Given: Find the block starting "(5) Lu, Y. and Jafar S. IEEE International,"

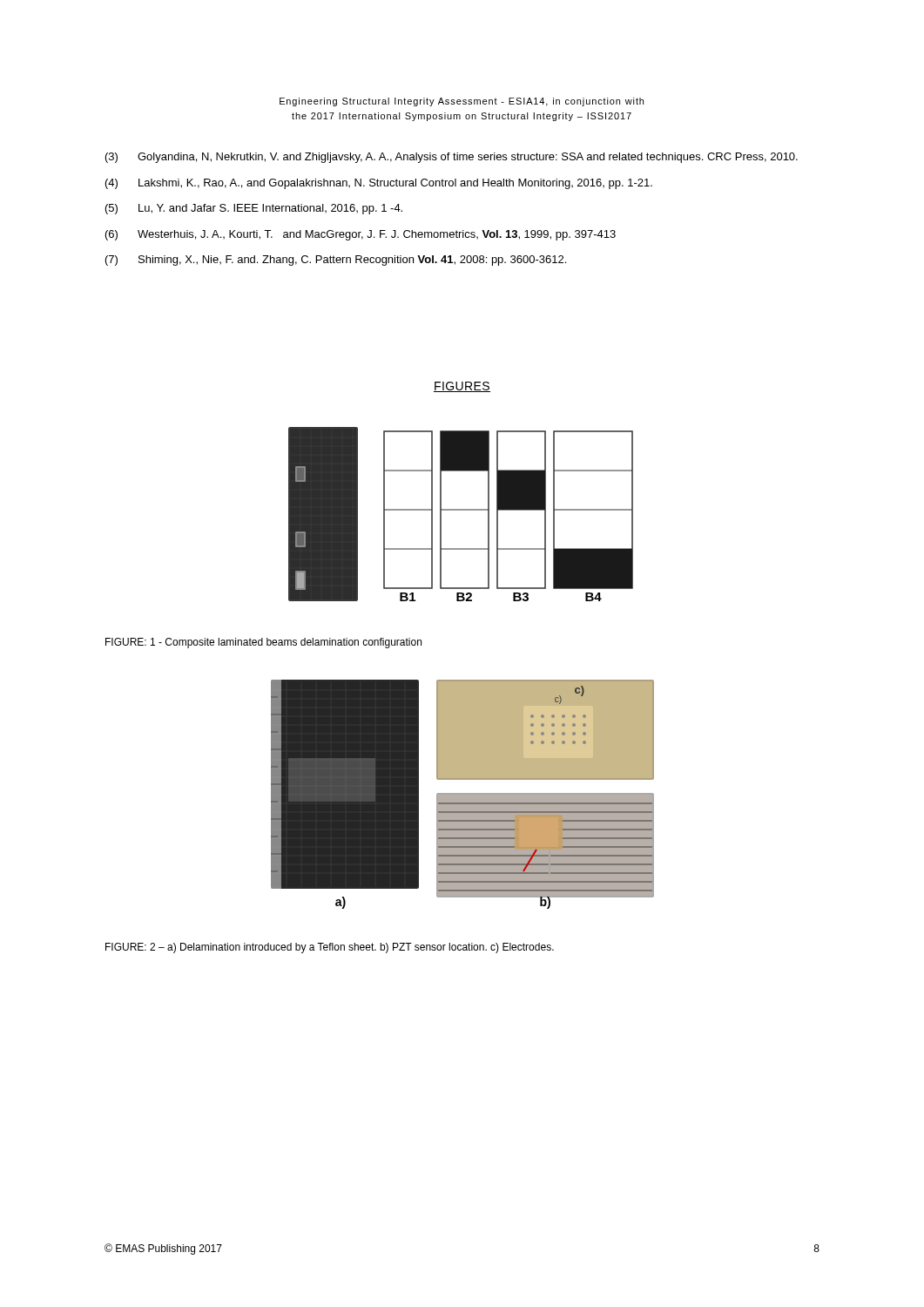Looking at the screenshot, I should point(254,209).
